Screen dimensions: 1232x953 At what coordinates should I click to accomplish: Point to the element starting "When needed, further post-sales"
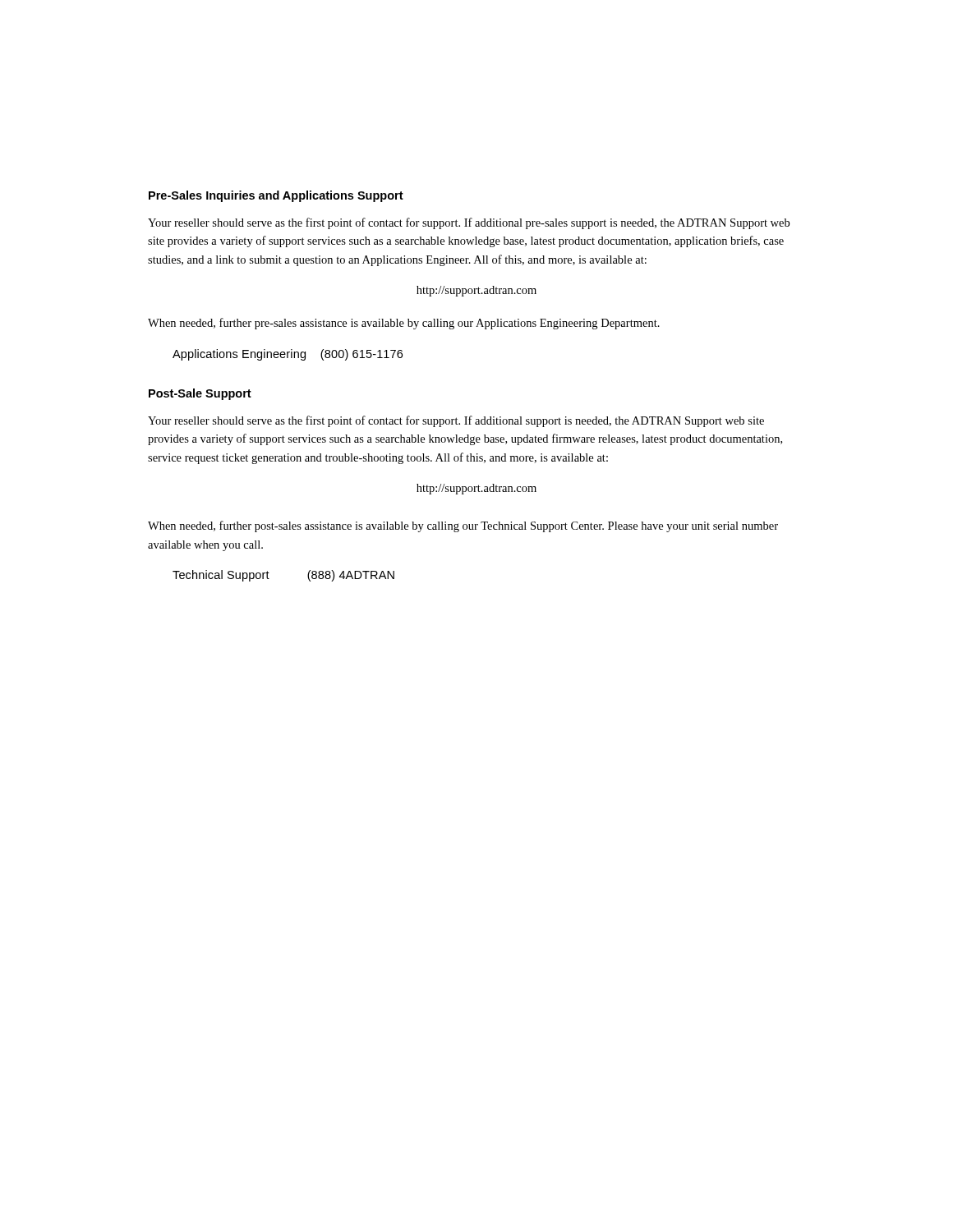pyautogui.click(x=463, y=535)
